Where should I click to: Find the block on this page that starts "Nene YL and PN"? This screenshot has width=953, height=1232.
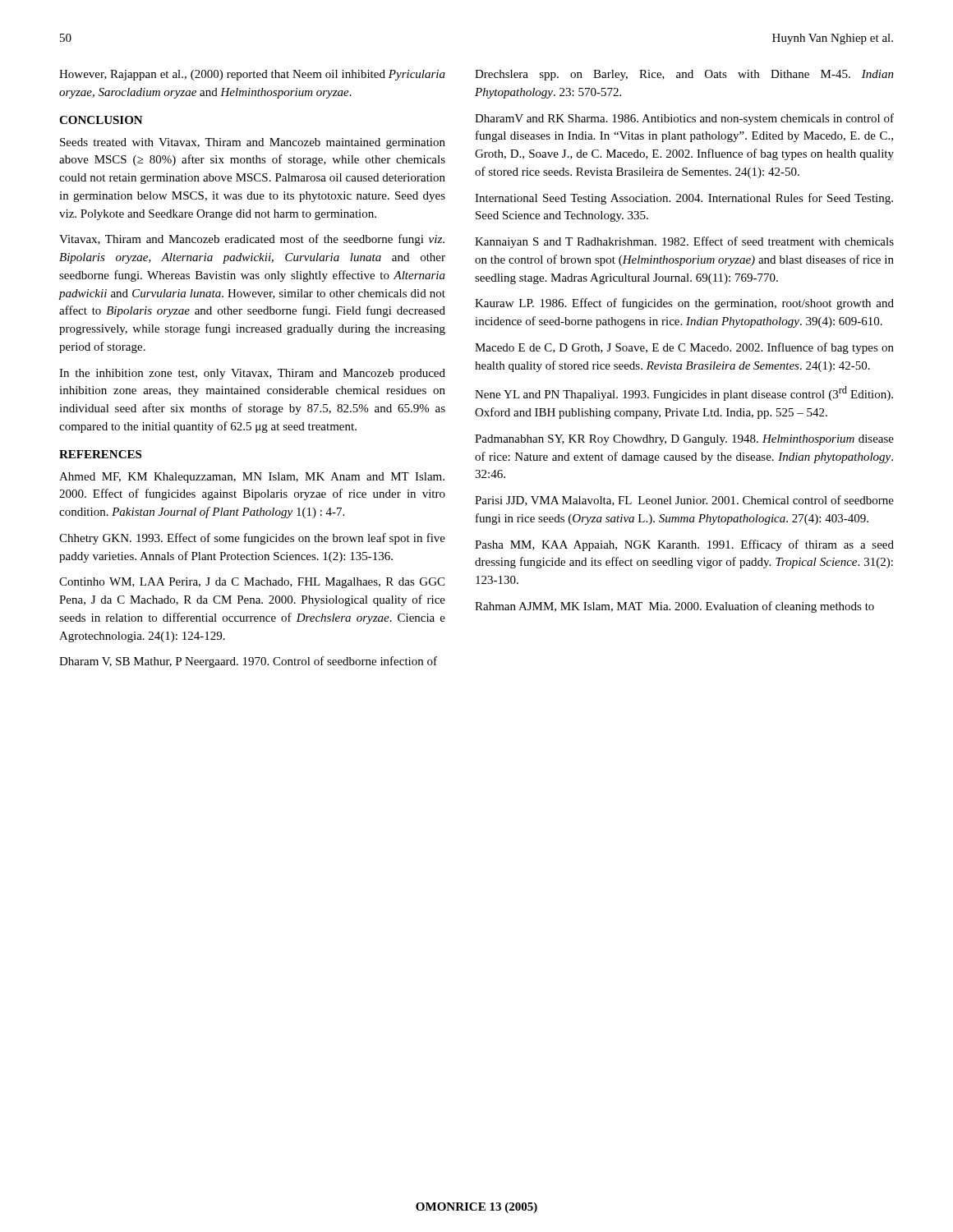click(684, 402)
